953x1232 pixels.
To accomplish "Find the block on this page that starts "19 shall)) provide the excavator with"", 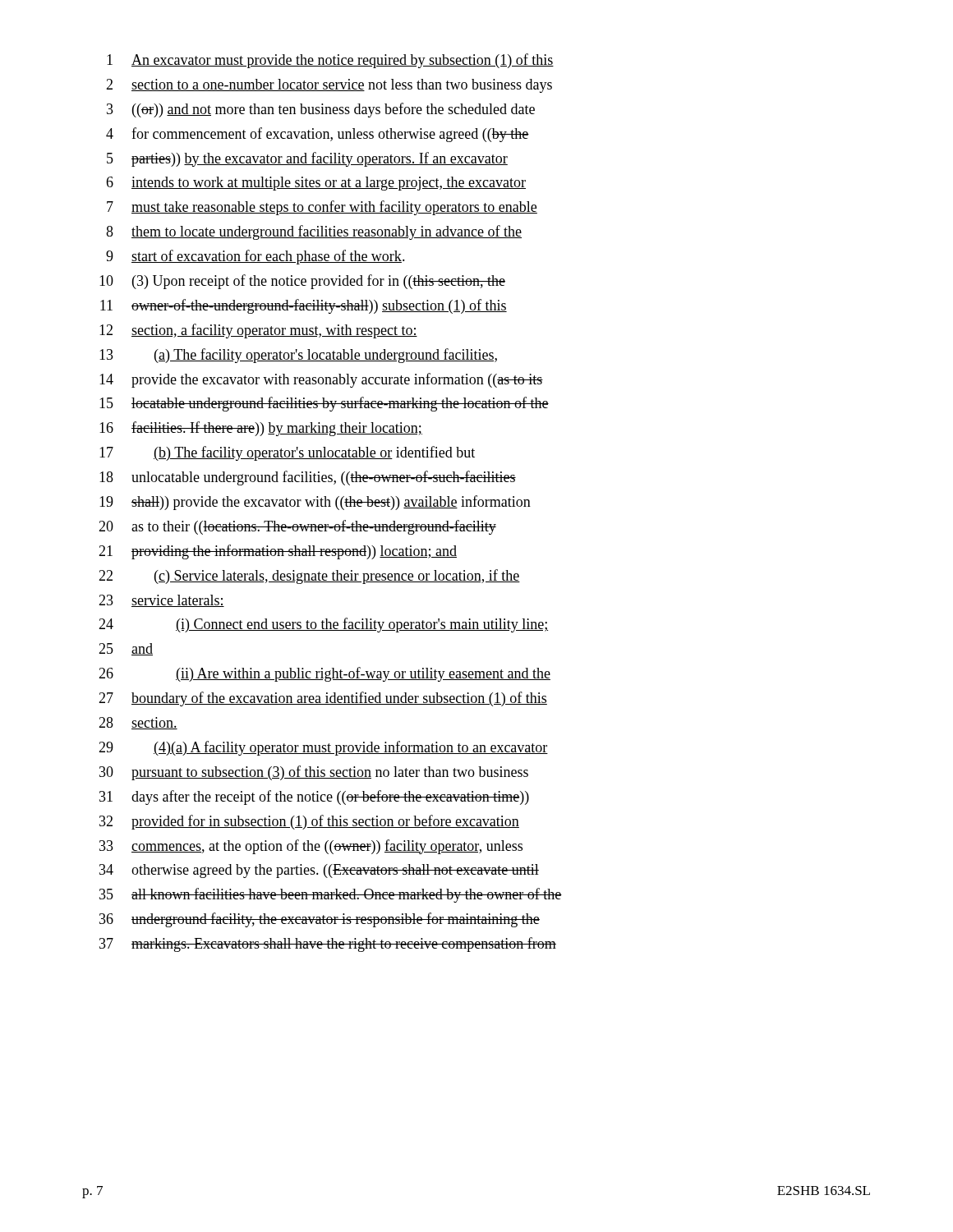I will click(x=481, y=503).
